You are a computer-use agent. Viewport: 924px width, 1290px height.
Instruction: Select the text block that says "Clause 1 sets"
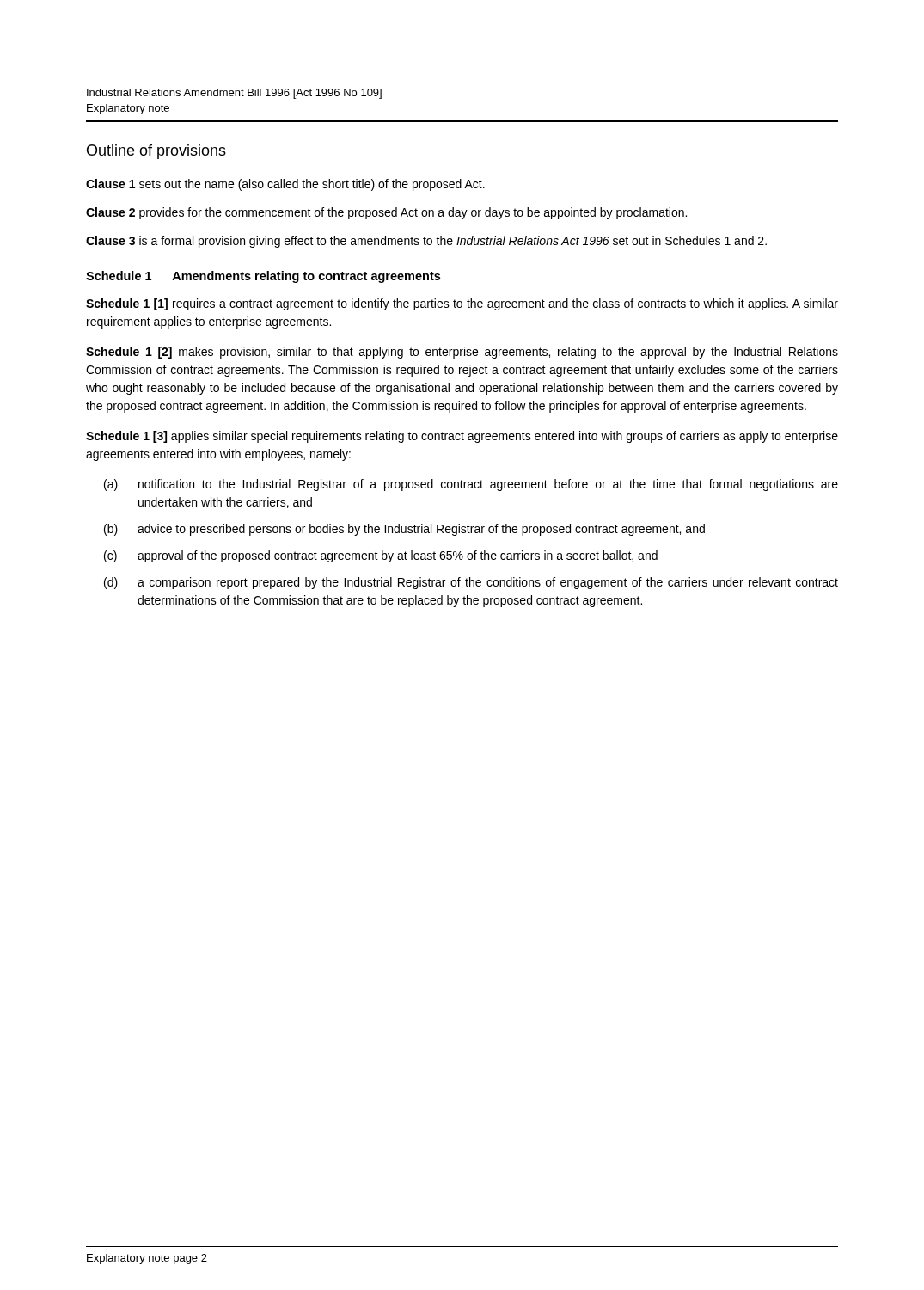(286, 184)
